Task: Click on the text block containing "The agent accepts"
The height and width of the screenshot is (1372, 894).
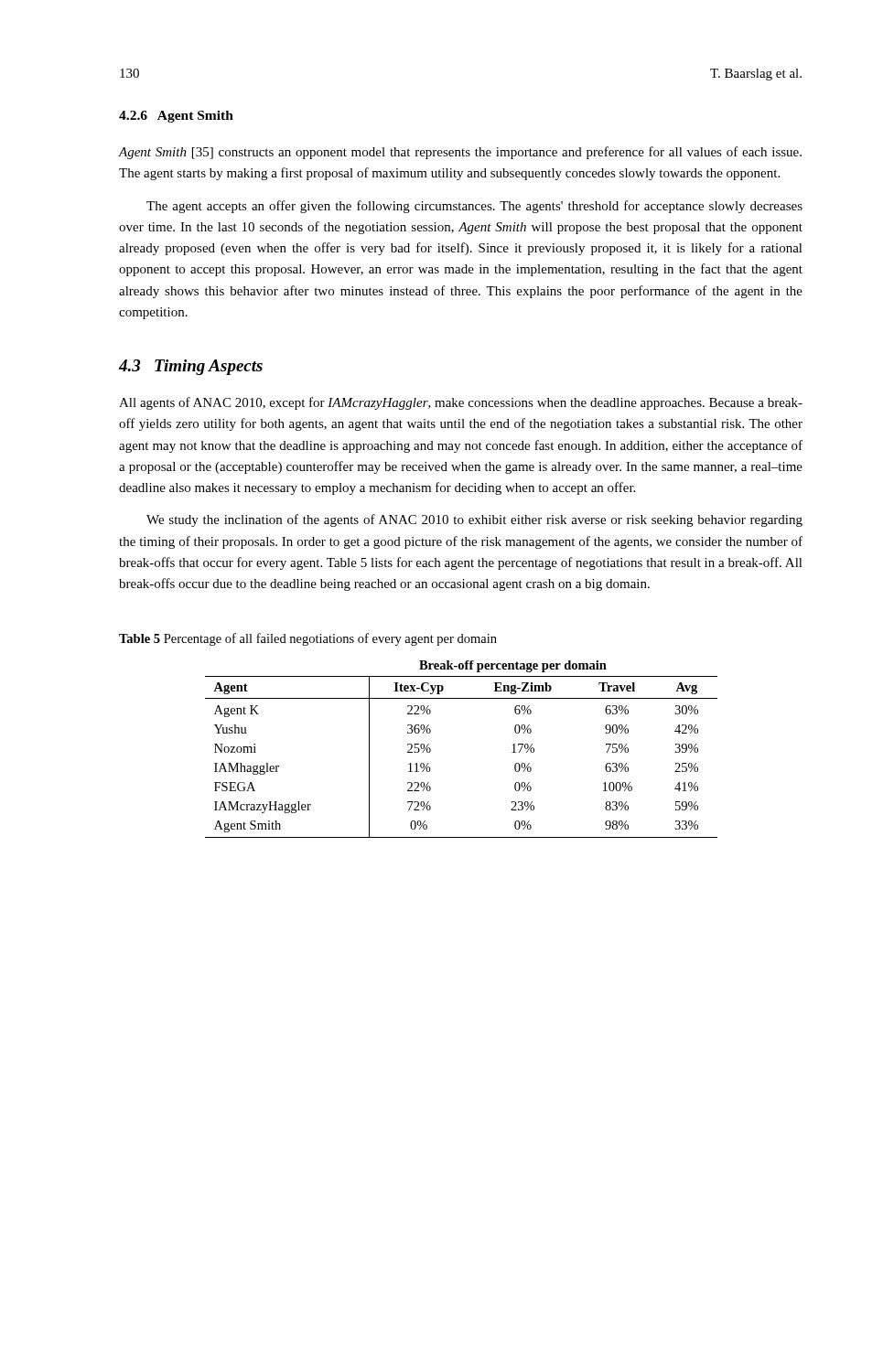Action: [461, 259]
